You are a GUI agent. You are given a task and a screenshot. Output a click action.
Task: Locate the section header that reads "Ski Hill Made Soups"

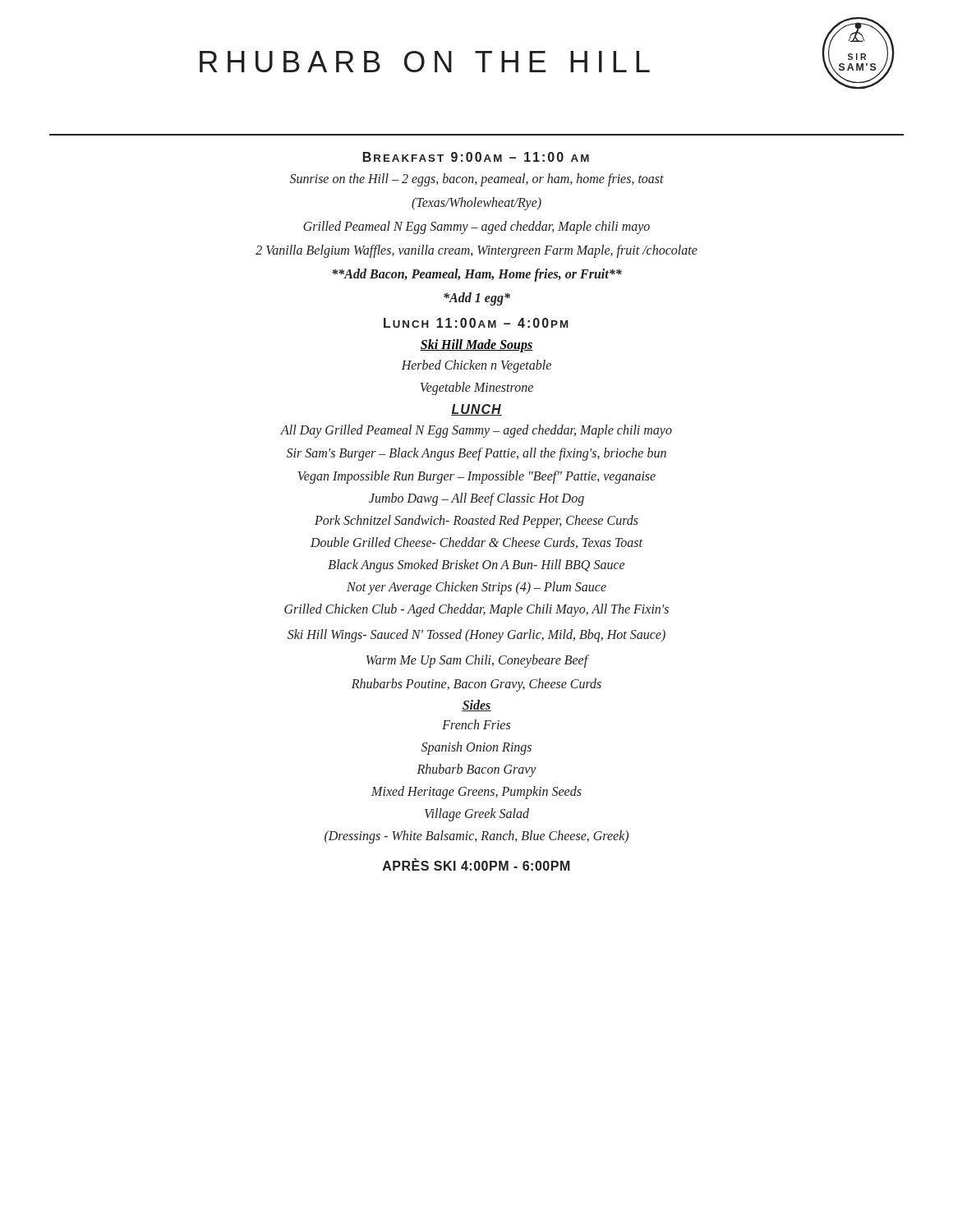tap(476, 345)
